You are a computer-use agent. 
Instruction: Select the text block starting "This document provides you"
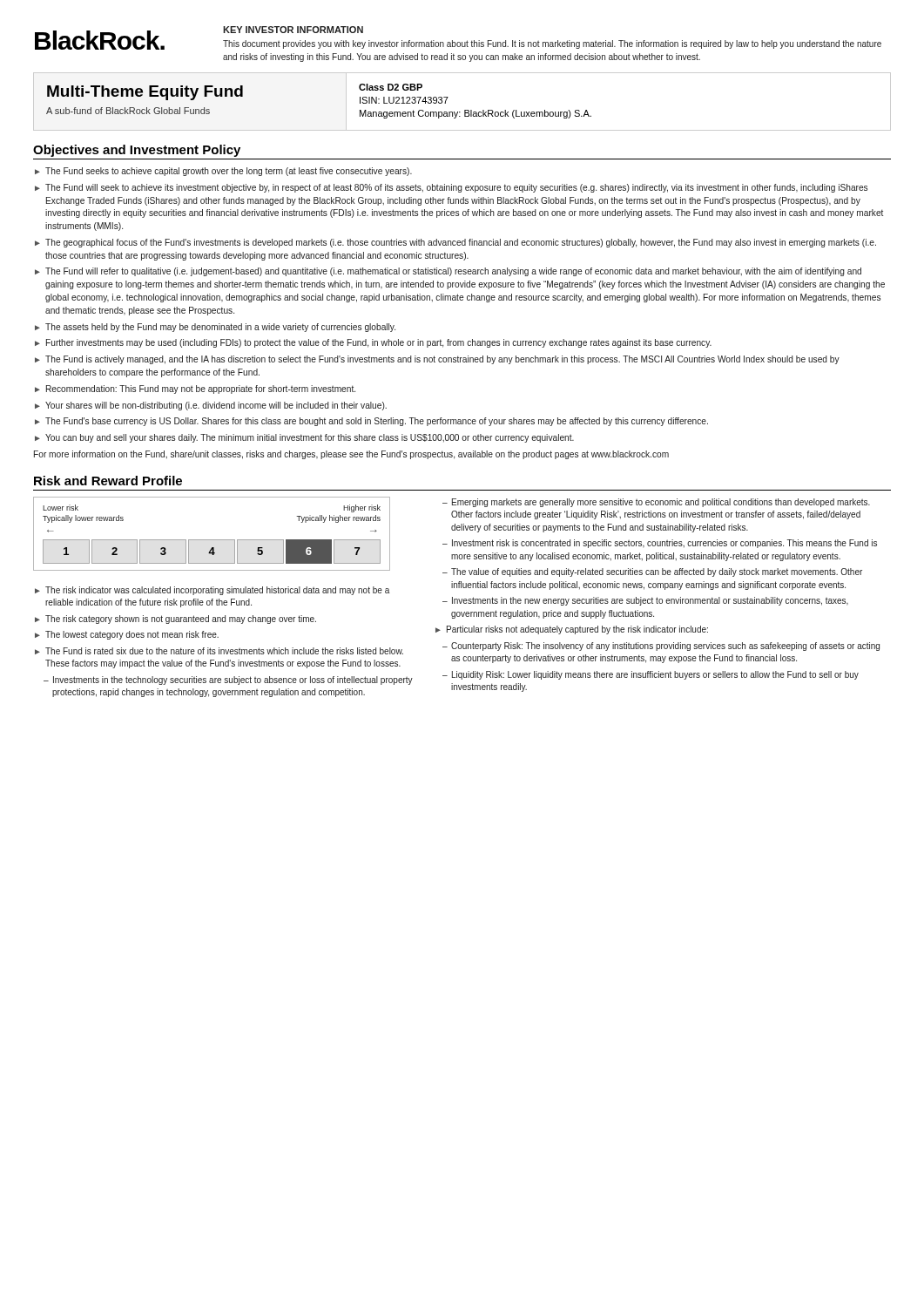(x=552, y=50)
